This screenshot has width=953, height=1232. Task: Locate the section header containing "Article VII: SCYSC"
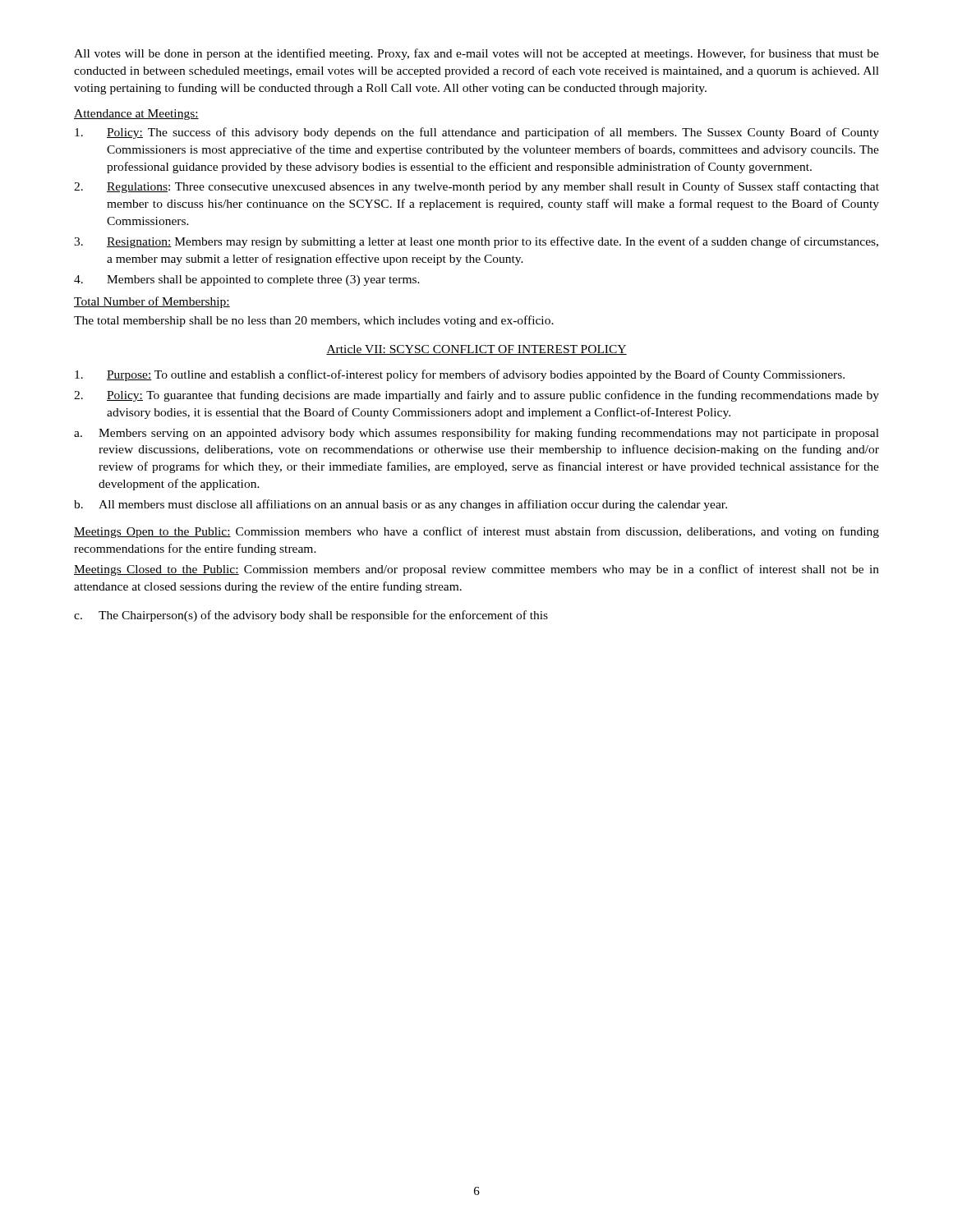click(476, 349)
